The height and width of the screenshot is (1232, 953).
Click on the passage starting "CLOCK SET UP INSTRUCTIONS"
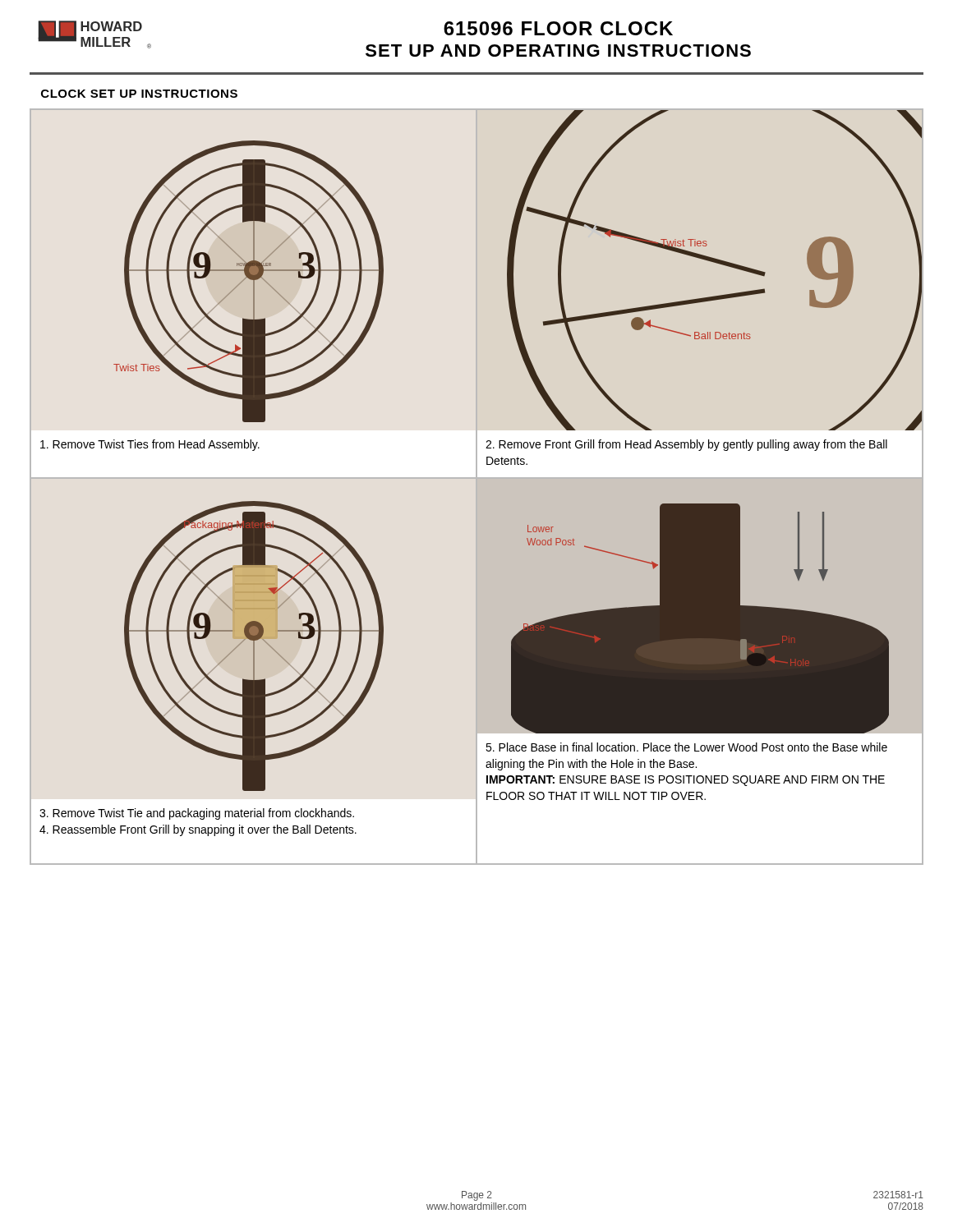[136, 93]
